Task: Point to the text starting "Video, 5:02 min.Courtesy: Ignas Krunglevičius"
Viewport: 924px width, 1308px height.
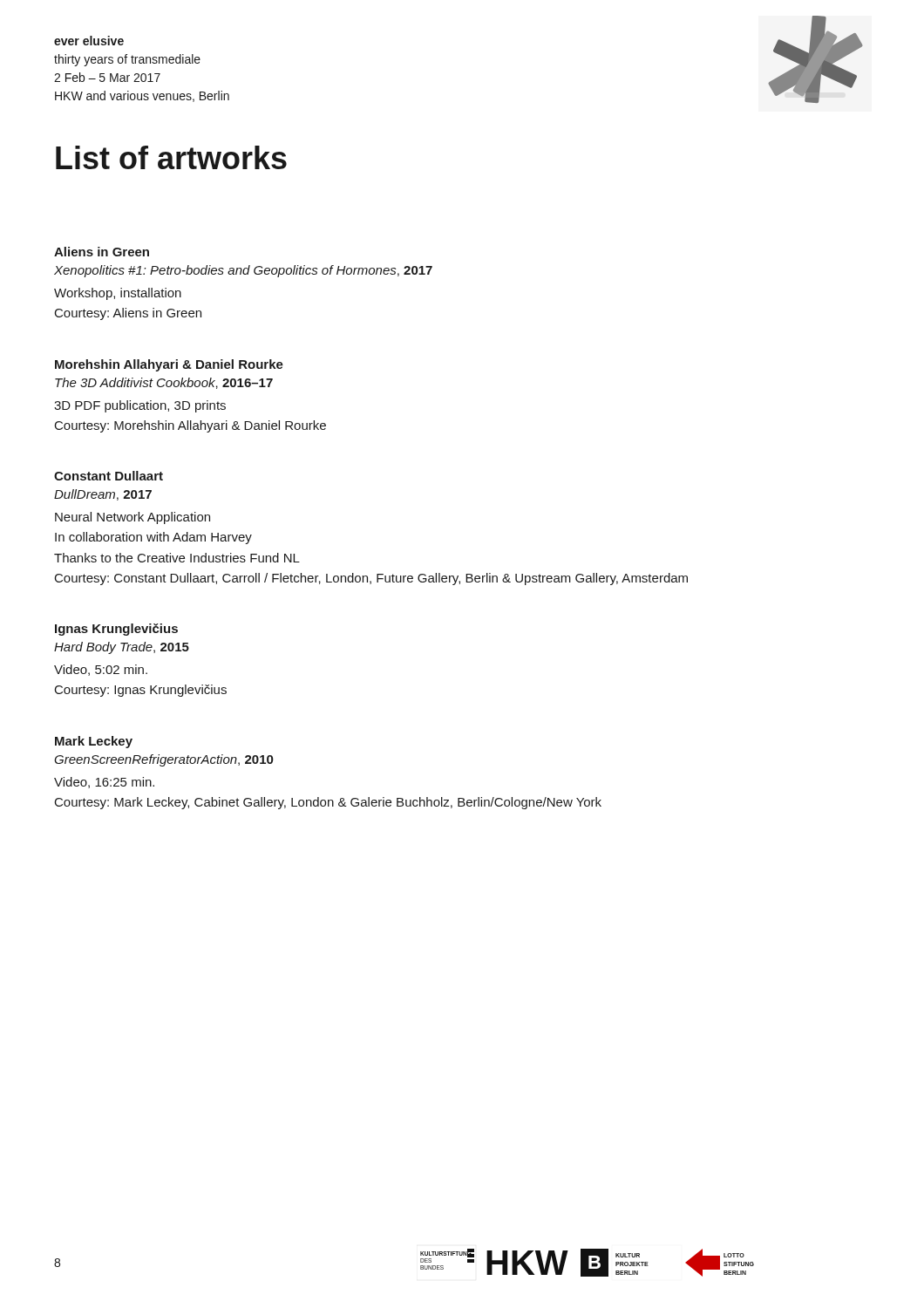Action: [141, 679]
